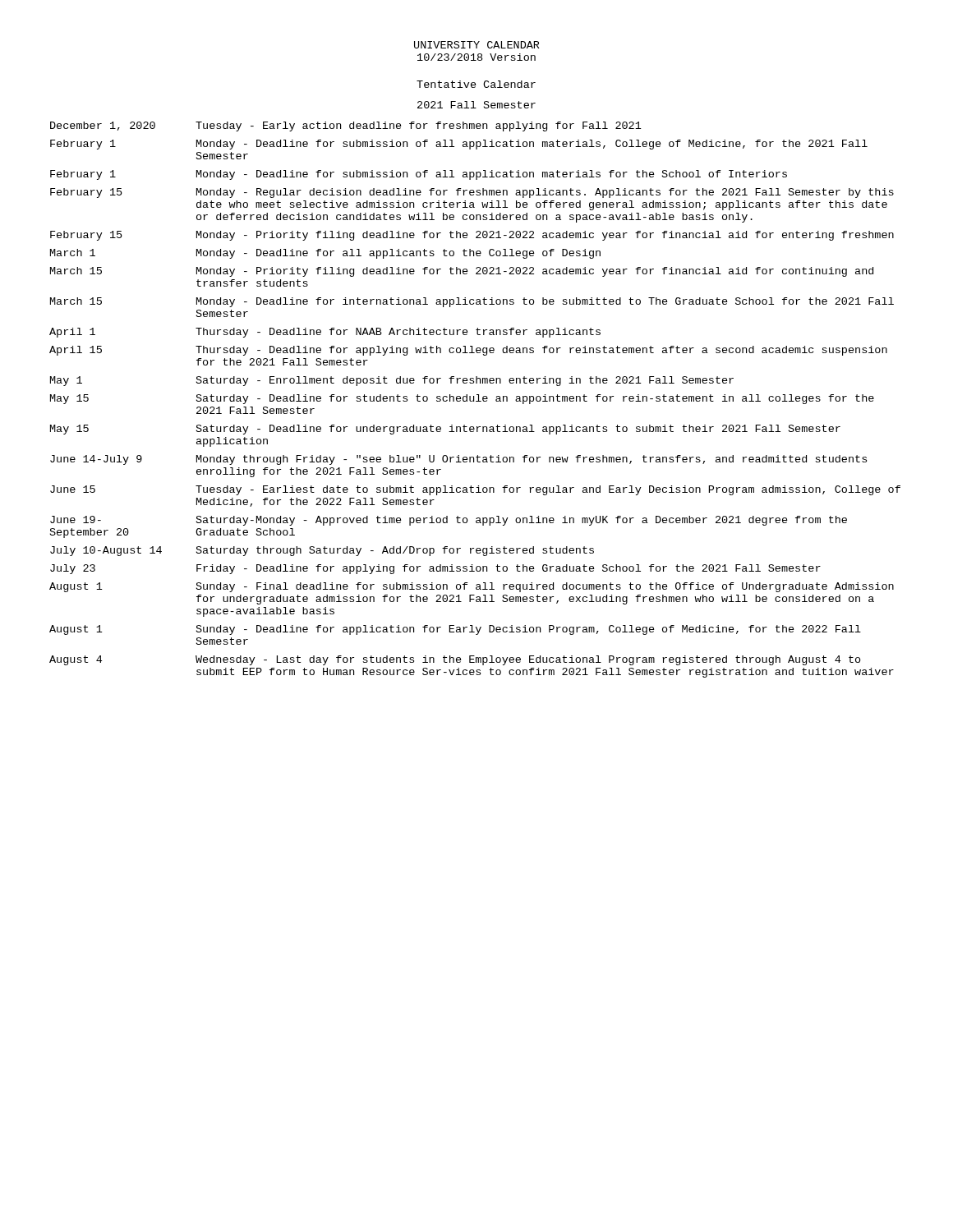Locate the list item containing "August 1 Sunday - Final deadline"
The width and height of the screenshot is (953, 1232).
(x=476, y=599)
